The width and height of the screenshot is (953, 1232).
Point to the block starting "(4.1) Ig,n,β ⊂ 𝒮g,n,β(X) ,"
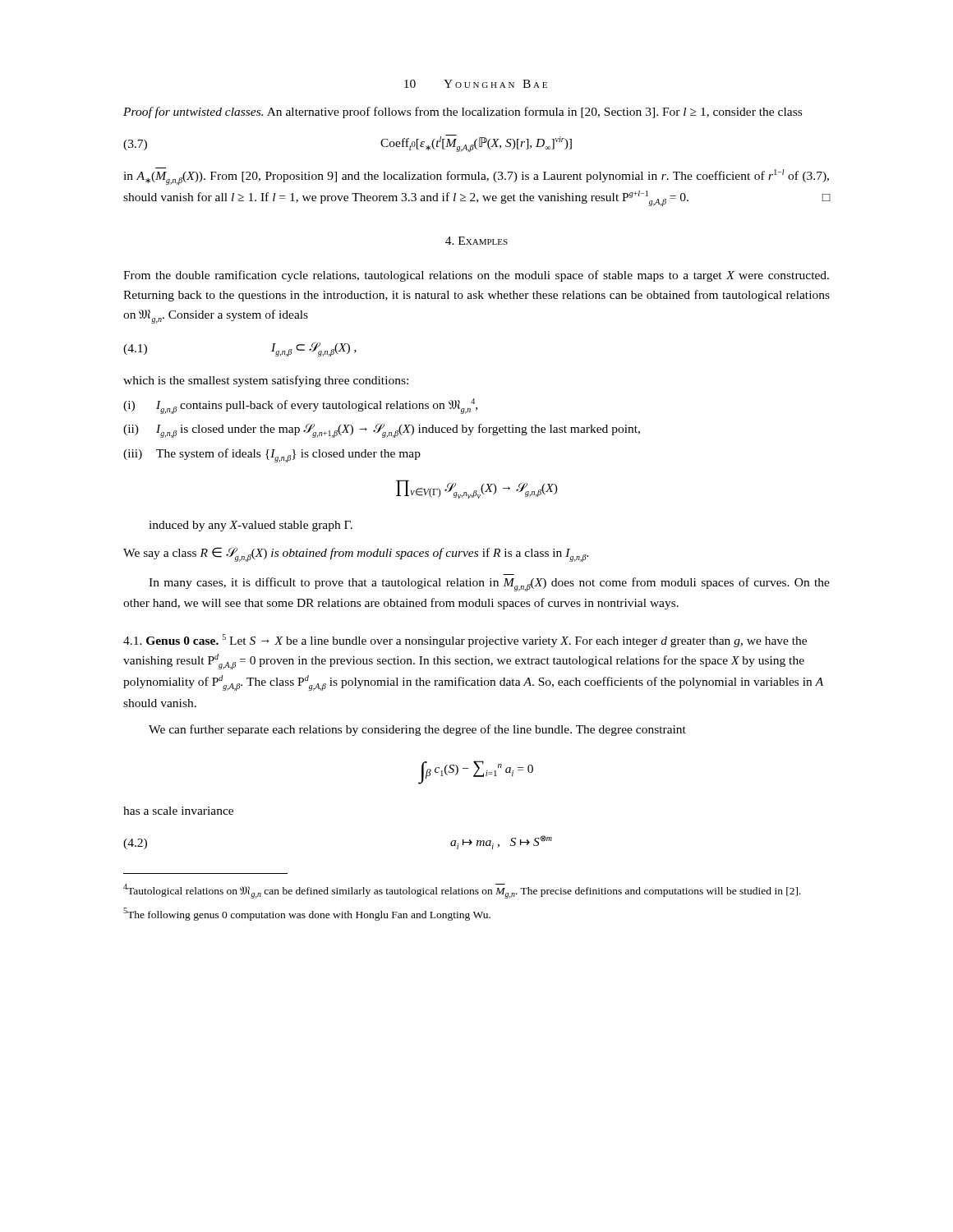(140, 349)
